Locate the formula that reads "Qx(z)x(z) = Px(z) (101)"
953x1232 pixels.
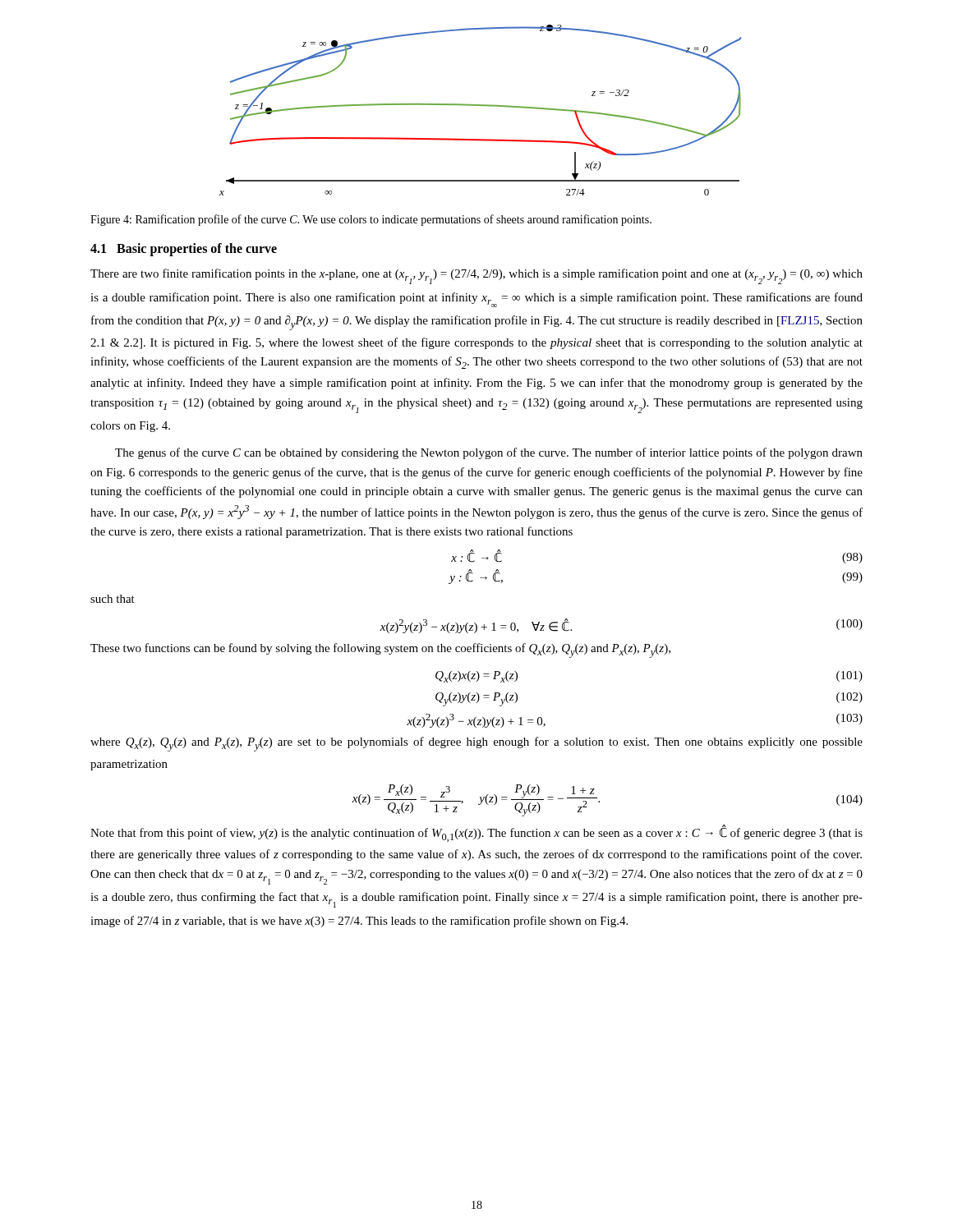474,676
